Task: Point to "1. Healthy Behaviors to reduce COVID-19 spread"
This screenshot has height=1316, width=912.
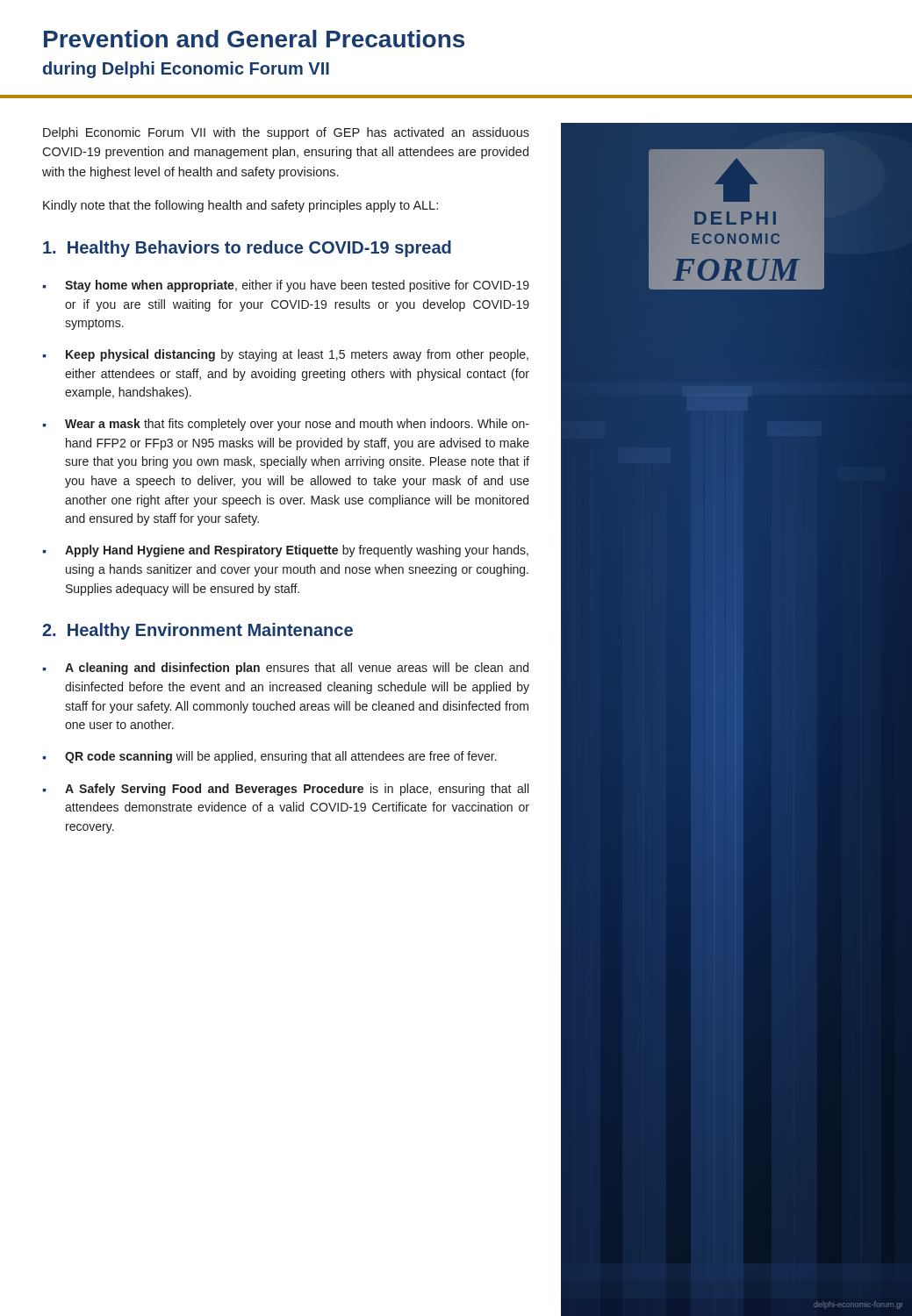Action: tap(247, 247)
